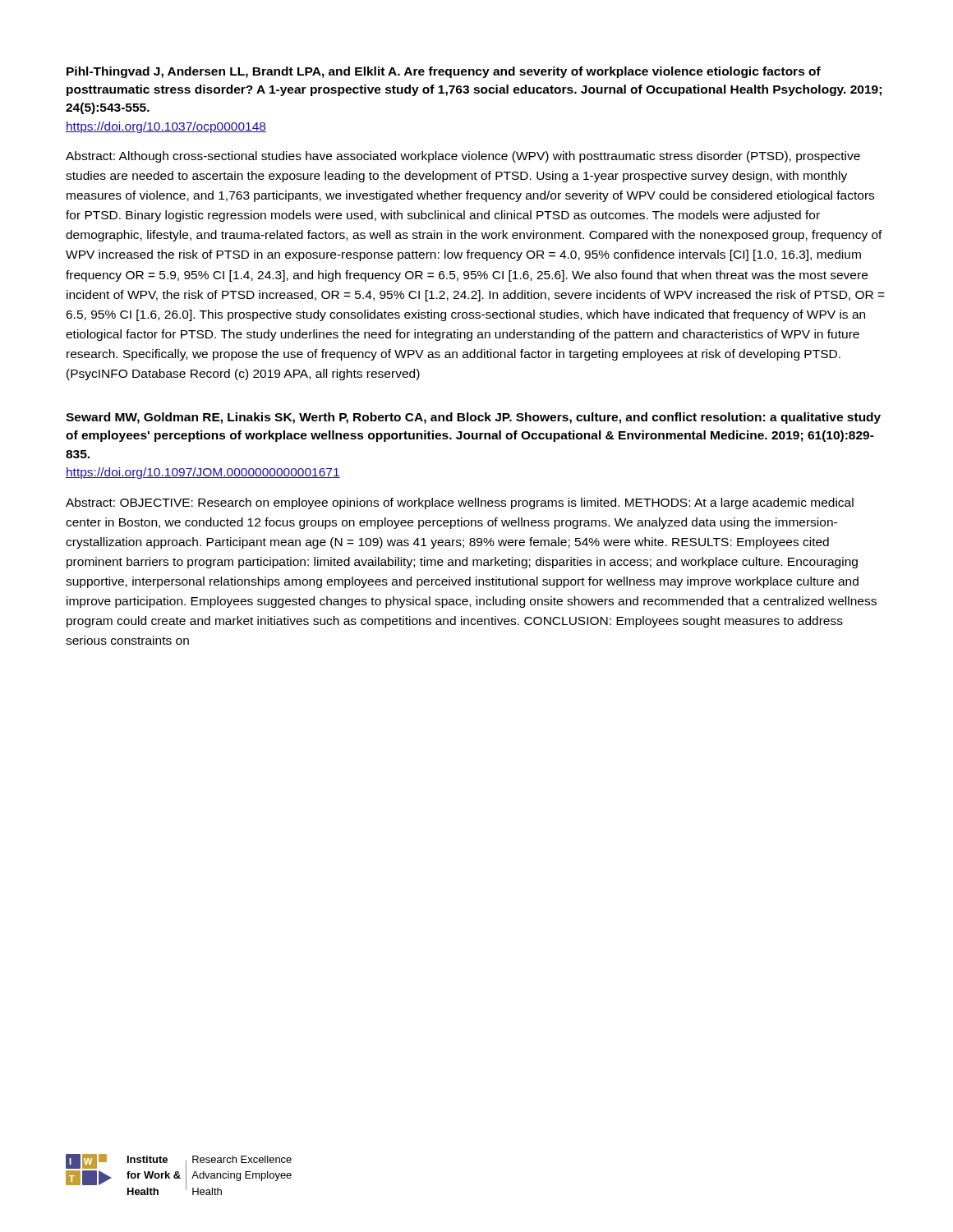Click on the logo
953x1232 pixels.
179,1175
